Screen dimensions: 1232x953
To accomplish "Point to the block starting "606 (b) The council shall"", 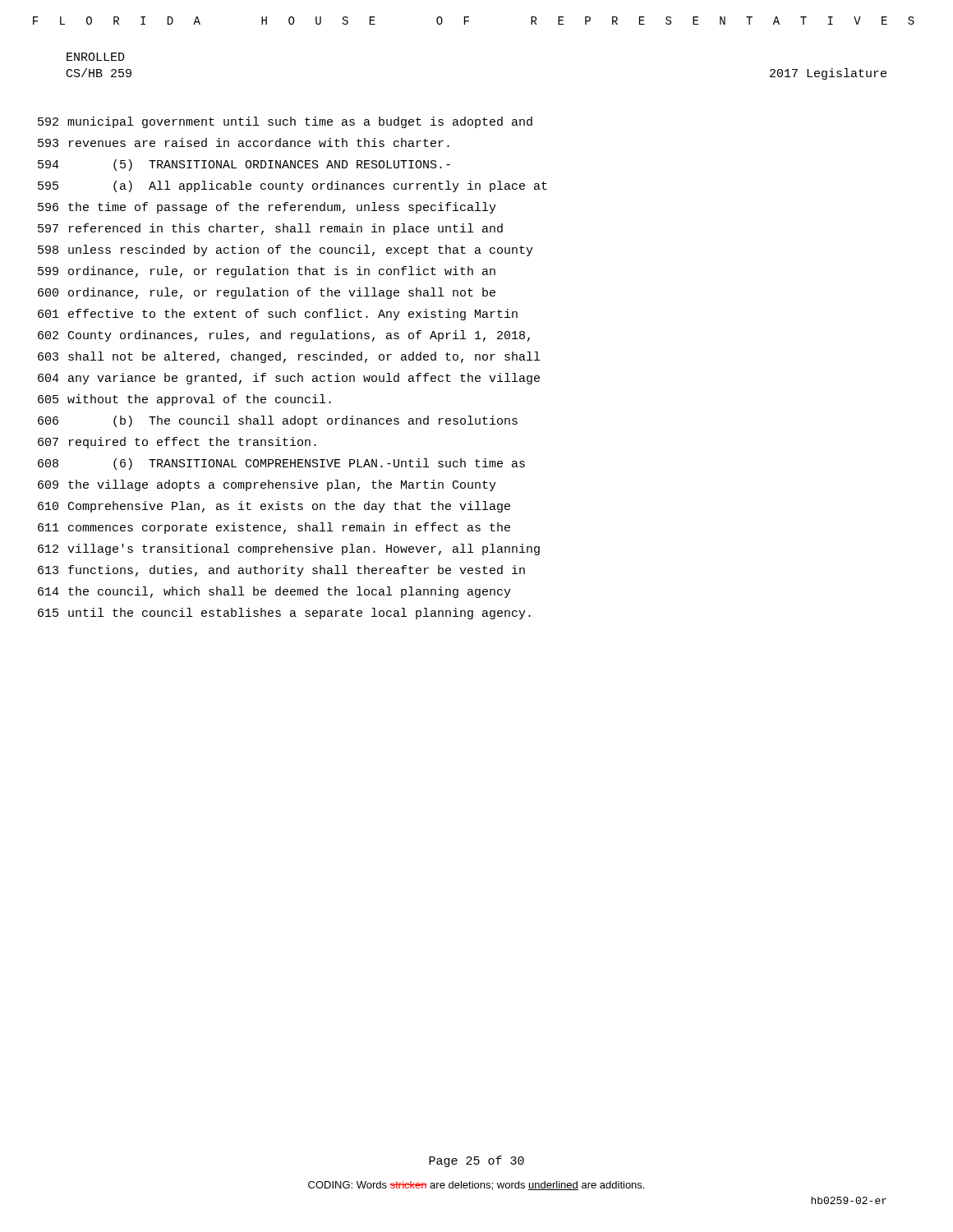I will click(x=476, y=422).
